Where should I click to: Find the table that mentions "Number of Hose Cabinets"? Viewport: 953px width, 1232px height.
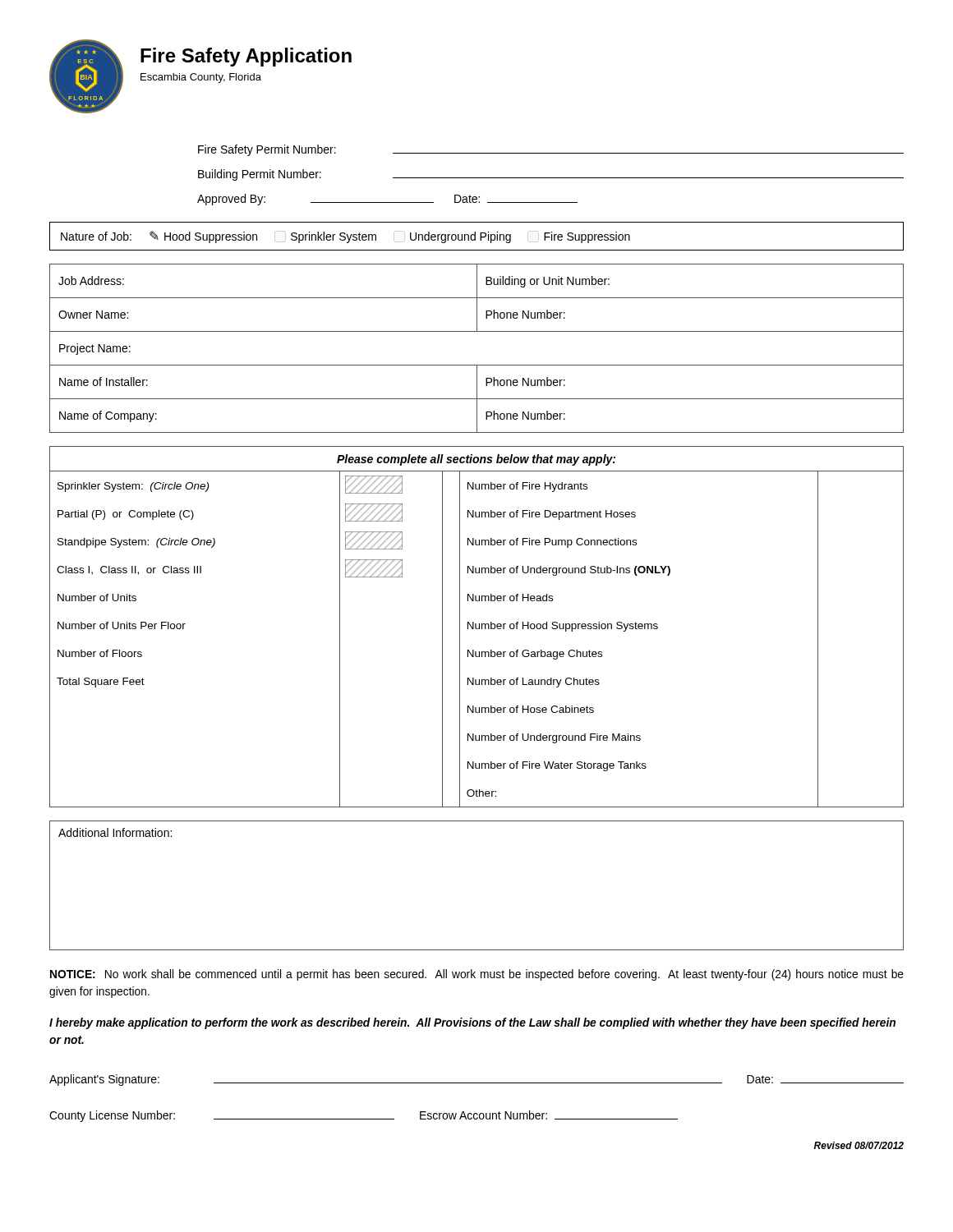[x=476, y=627]
